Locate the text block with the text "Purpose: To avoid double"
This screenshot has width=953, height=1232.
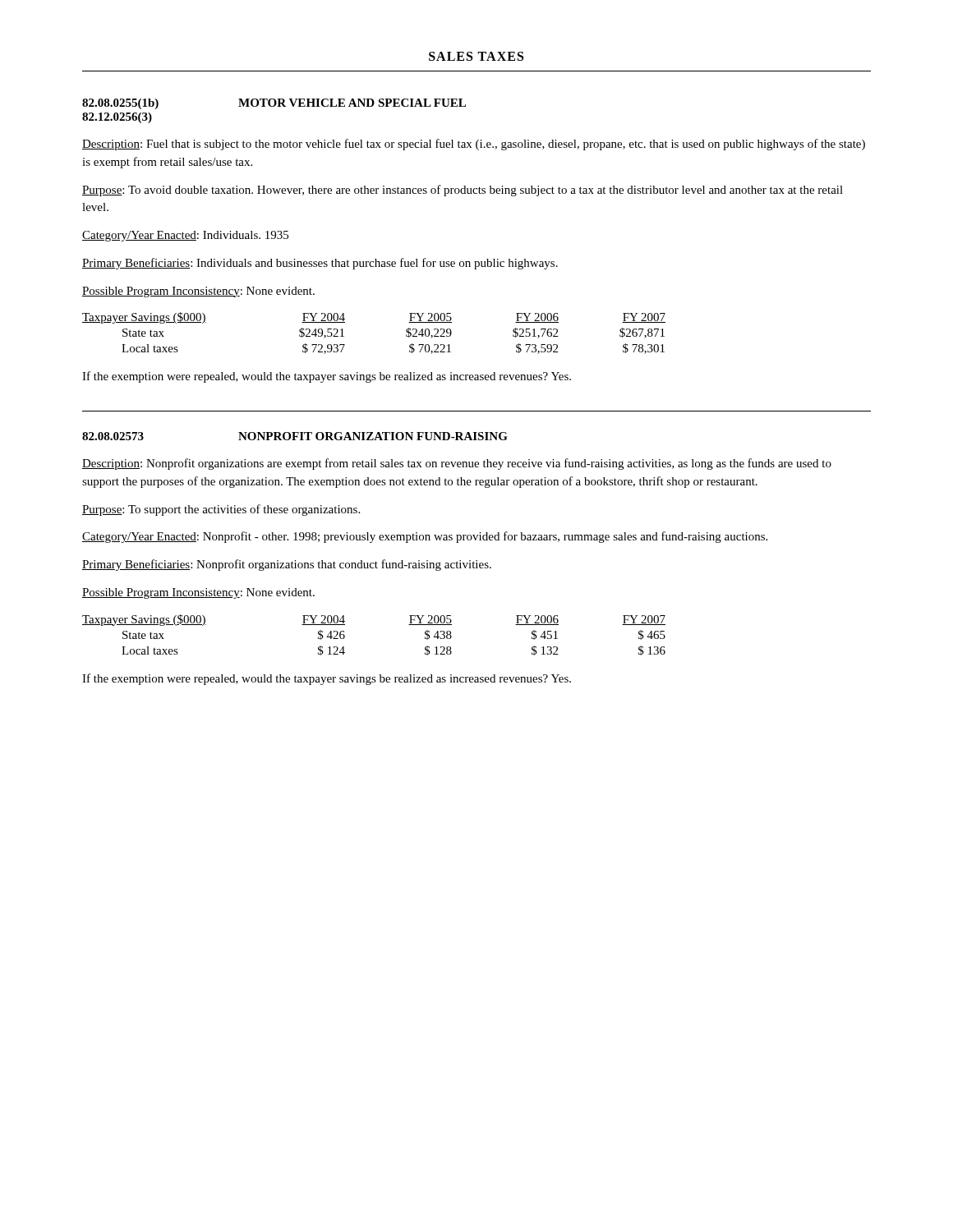coord(463,198)
